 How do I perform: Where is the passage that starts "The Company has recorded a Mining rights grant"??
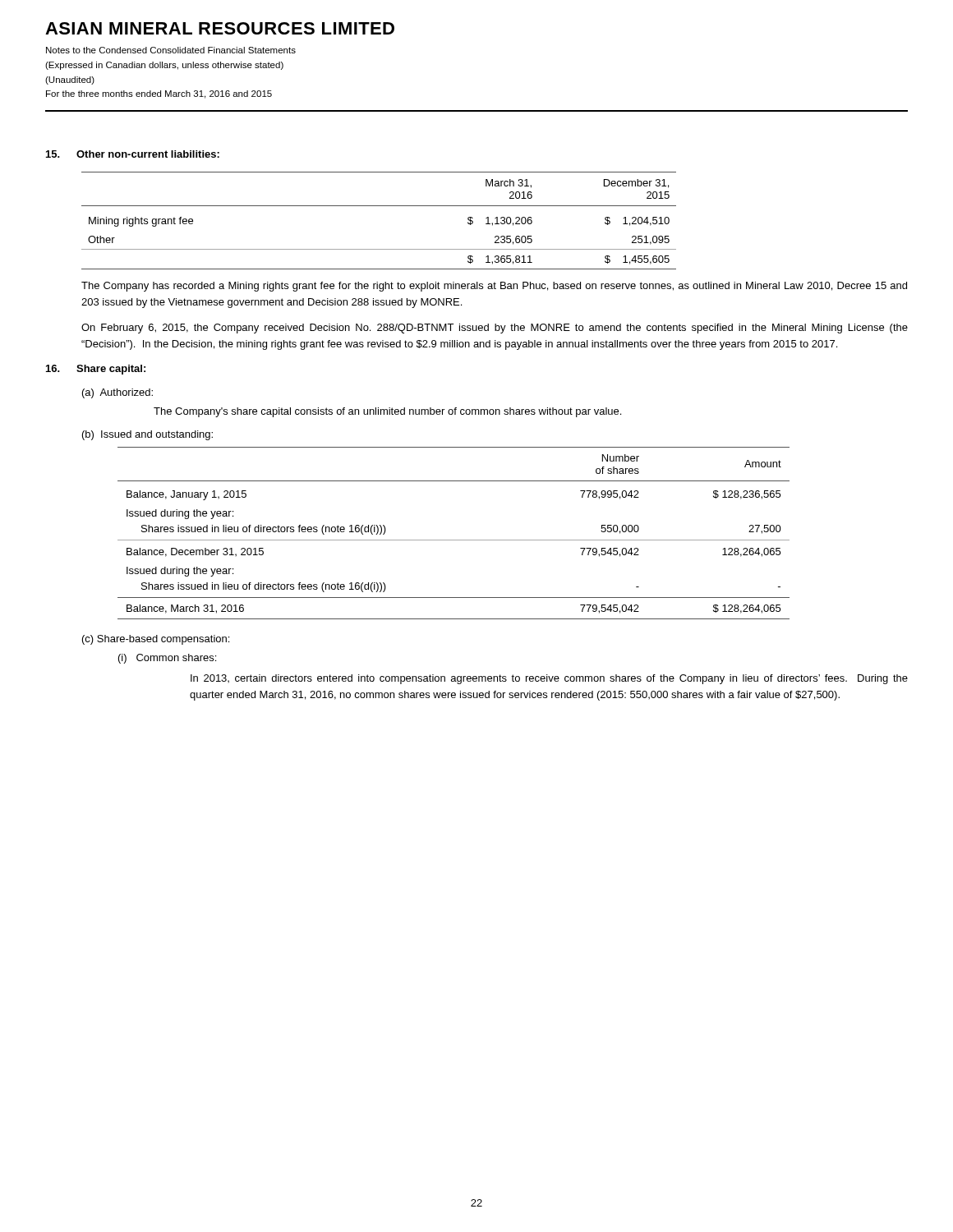(x=495, y=294)
